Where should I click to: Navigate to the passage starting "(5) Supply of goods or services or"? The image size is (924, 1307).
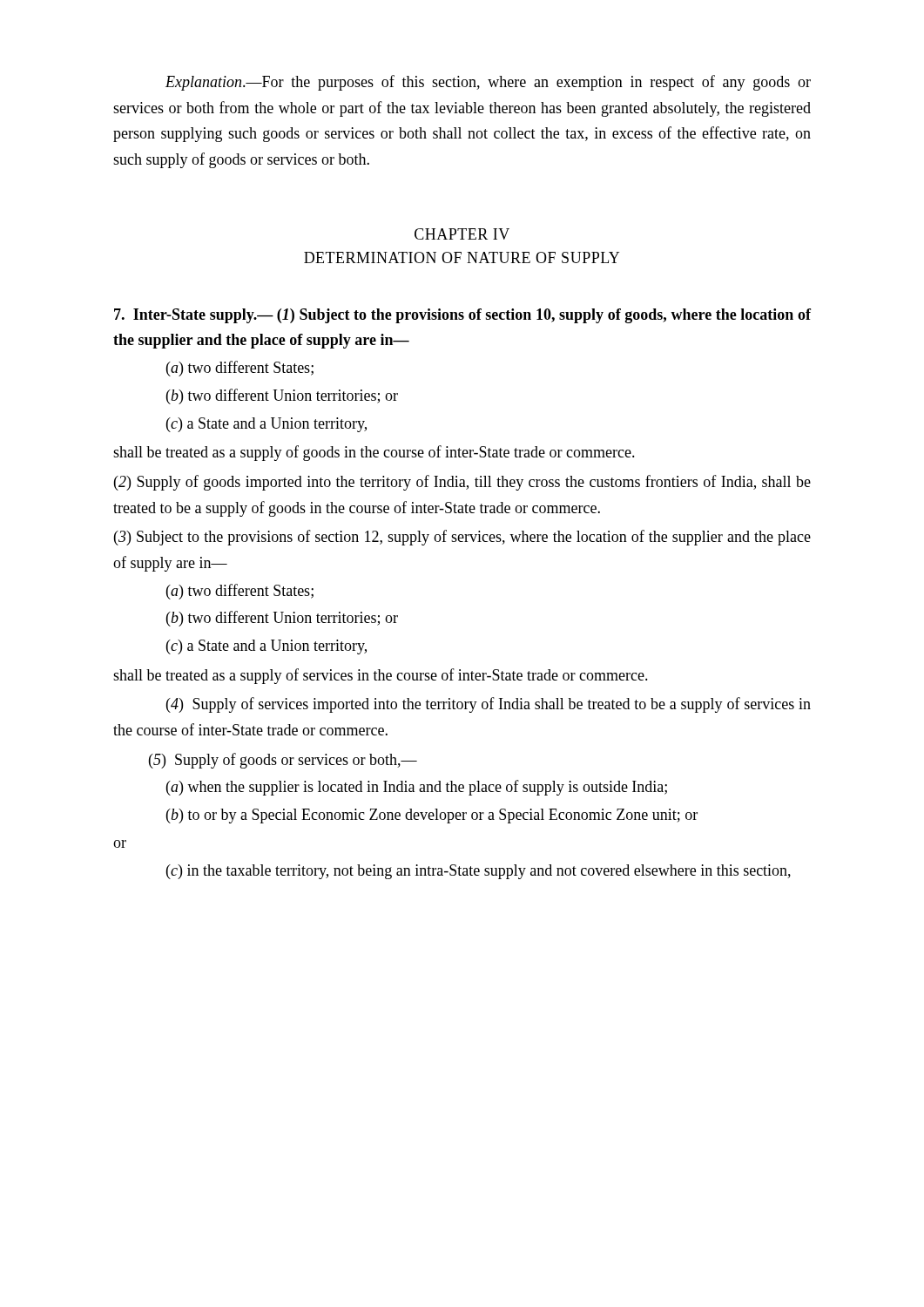pos(282,760)
